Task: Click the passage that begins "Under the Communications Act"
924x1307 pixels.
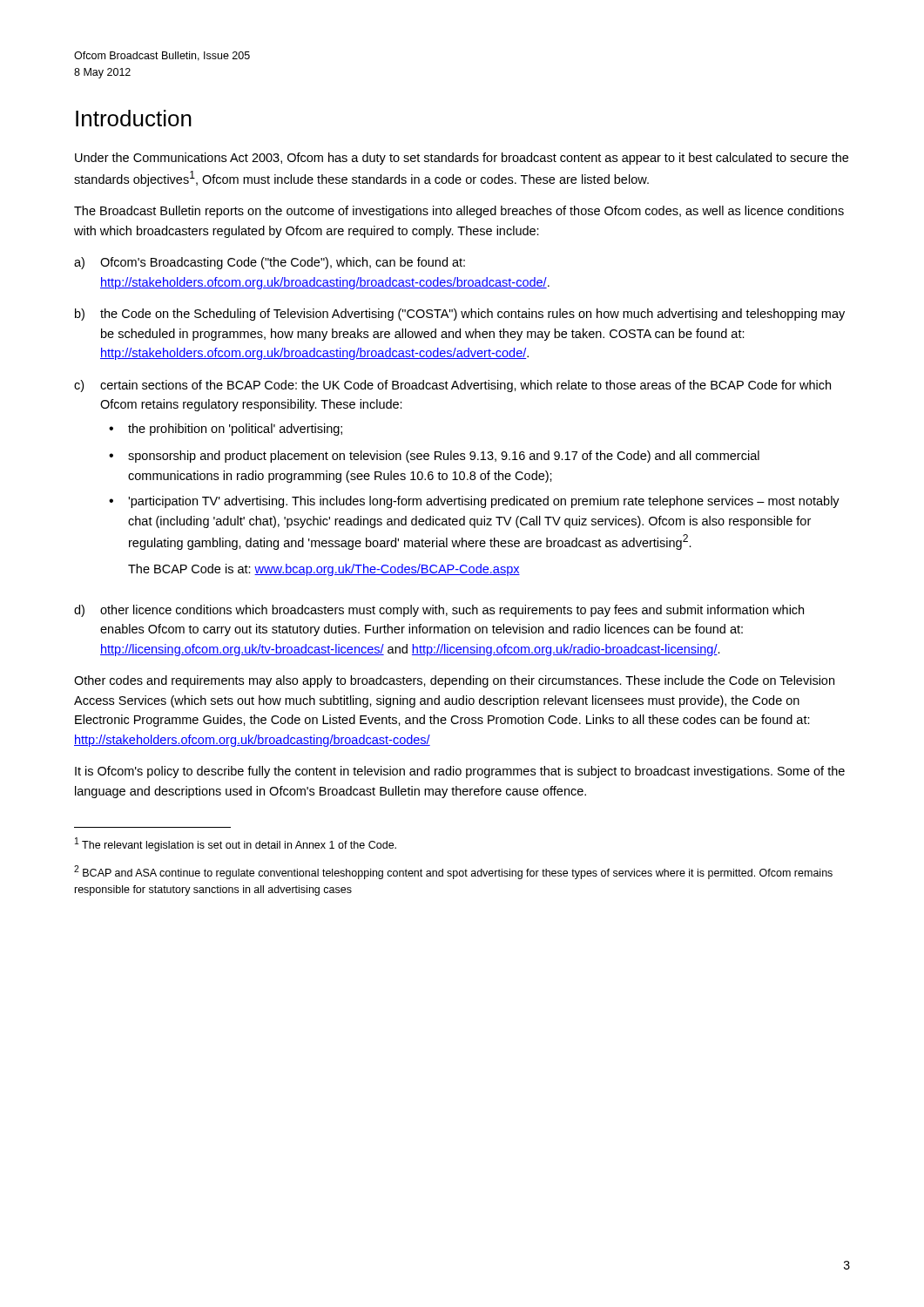Action: tap(461, 168)
